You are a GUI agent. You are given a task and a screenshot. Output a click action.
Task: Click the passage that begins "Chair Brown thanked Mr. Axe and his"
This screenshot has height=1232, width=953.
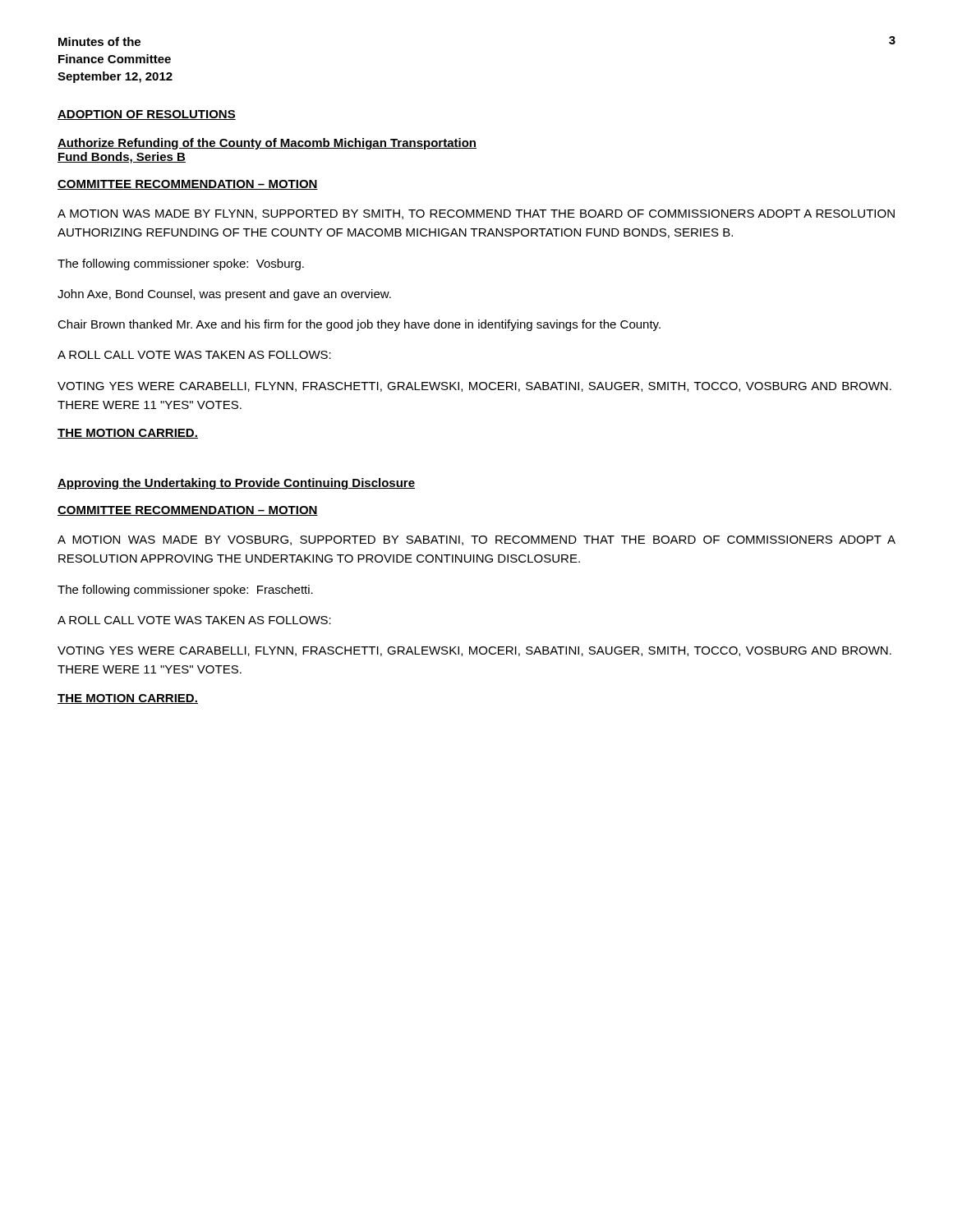(359, 324)
